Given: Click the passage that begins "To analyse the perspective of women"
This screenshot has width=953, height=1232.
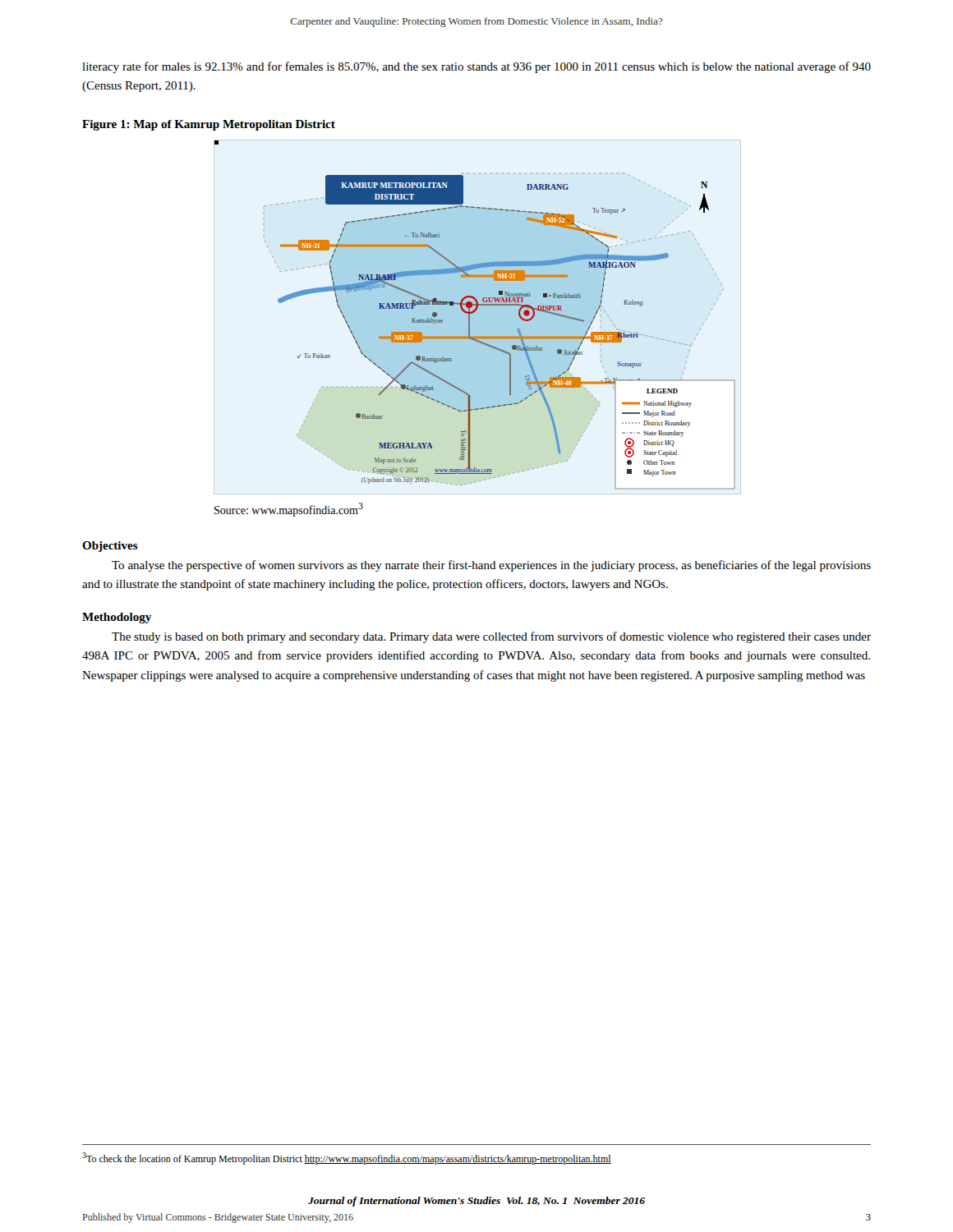Looking at the screenshot, I should [476, 574].
